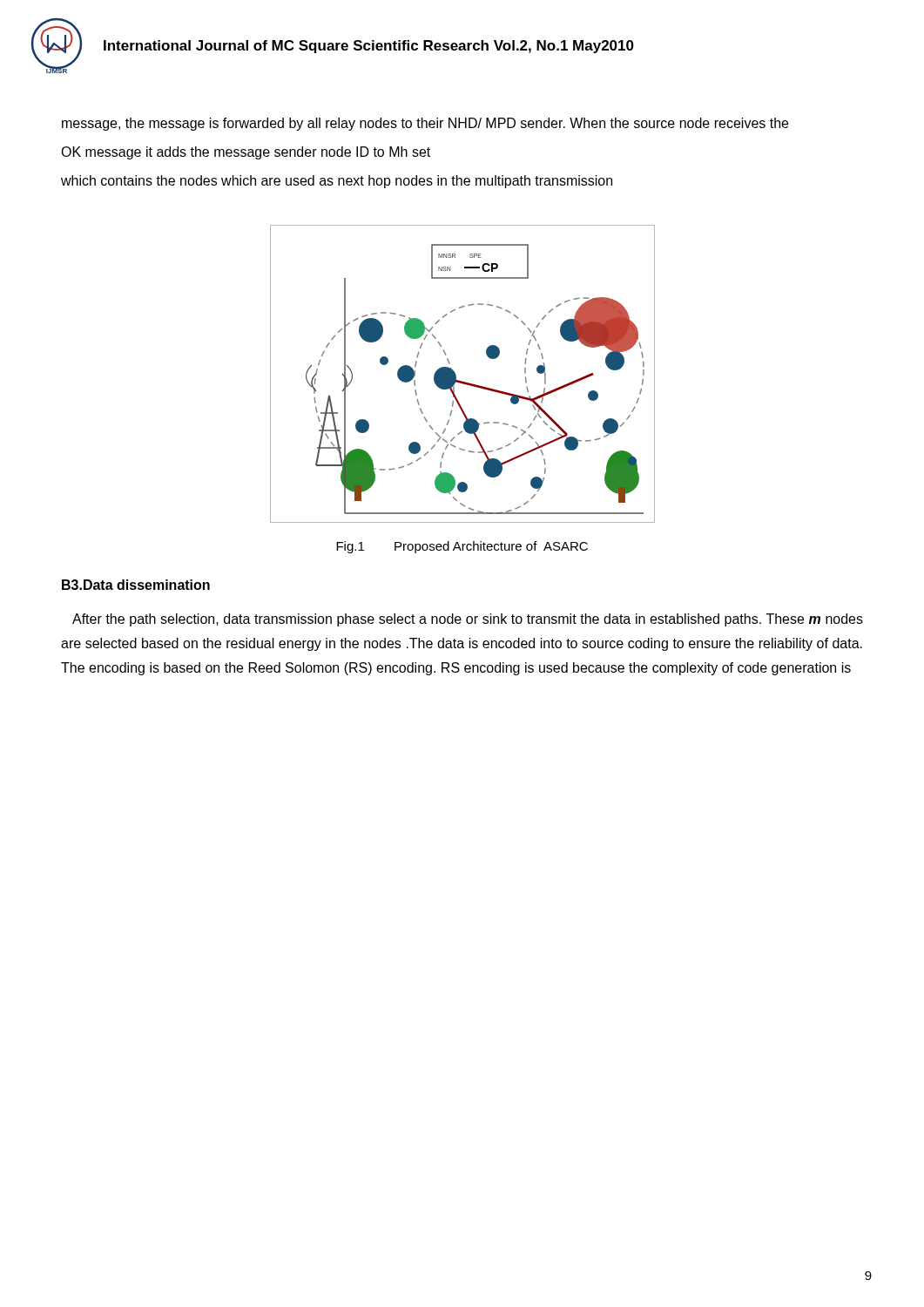This screenshot has width=924, height=1307.
Task: Point to the passage starting "message, the message is forwarded by all relay"
Action: pyautogui.click(x=425, y=123)
